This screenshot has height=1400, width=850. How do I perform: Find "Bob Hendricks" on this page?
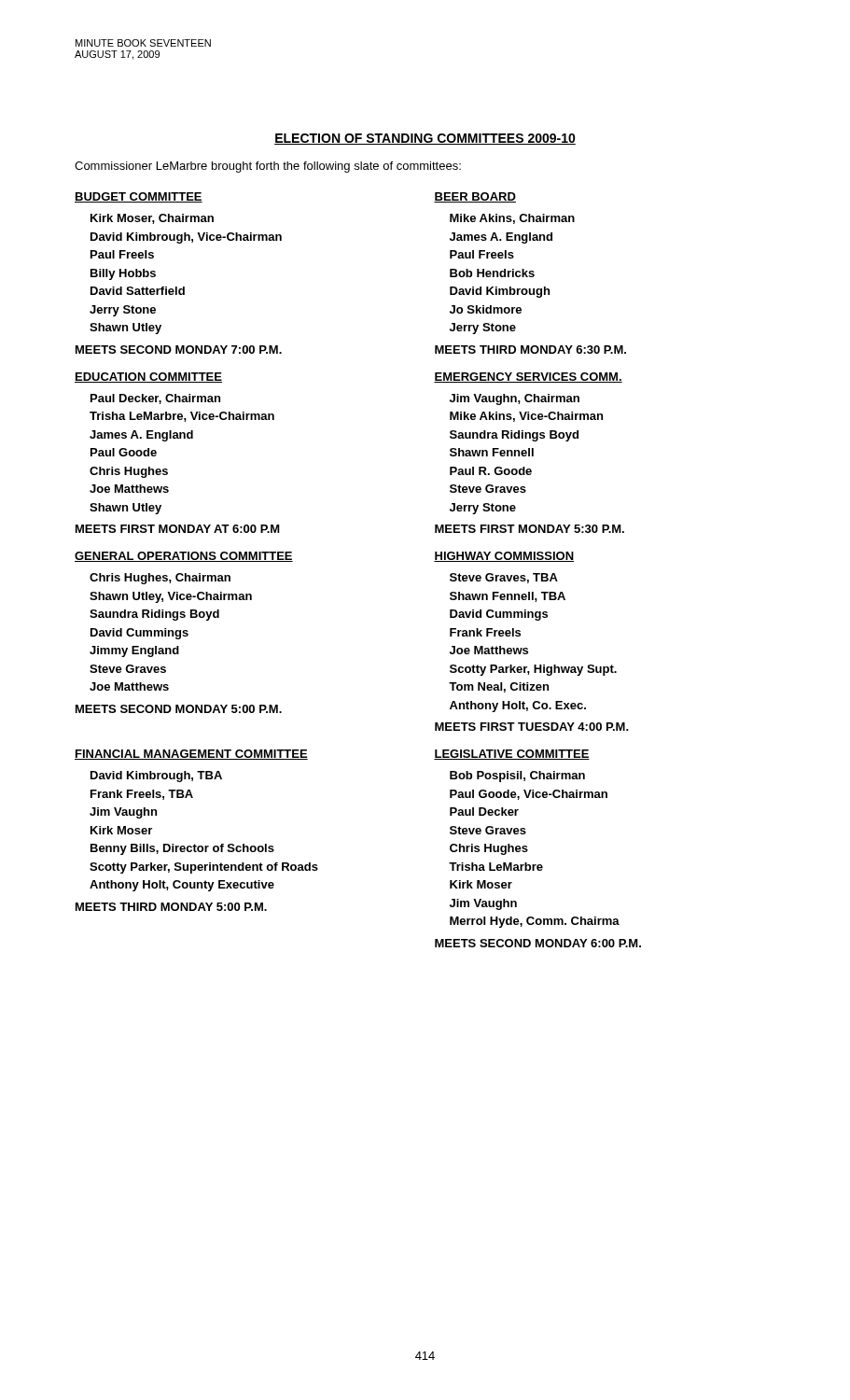492,273
